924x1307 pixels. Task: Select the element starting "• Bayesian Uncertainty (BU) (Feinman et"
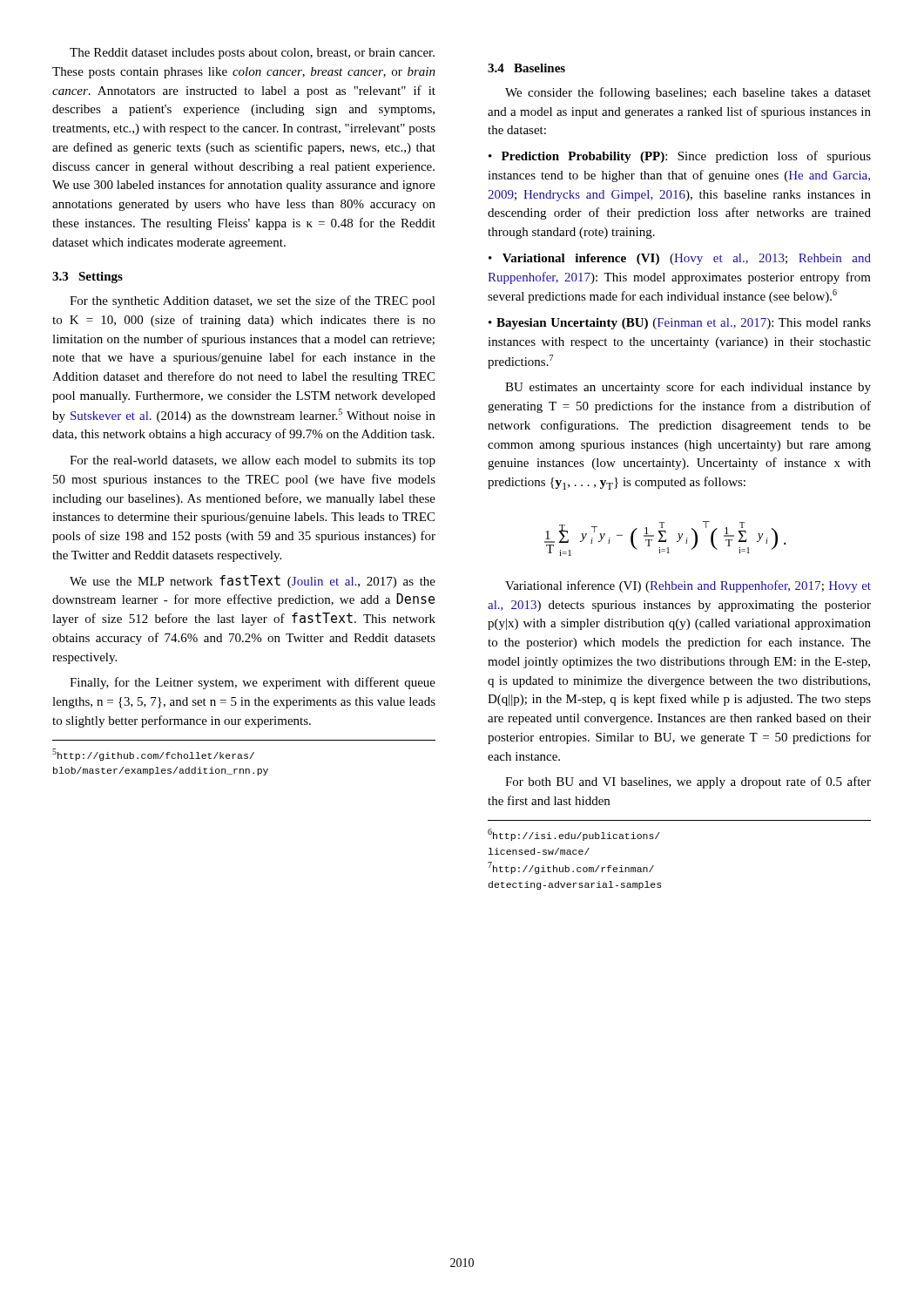(679, 343)
